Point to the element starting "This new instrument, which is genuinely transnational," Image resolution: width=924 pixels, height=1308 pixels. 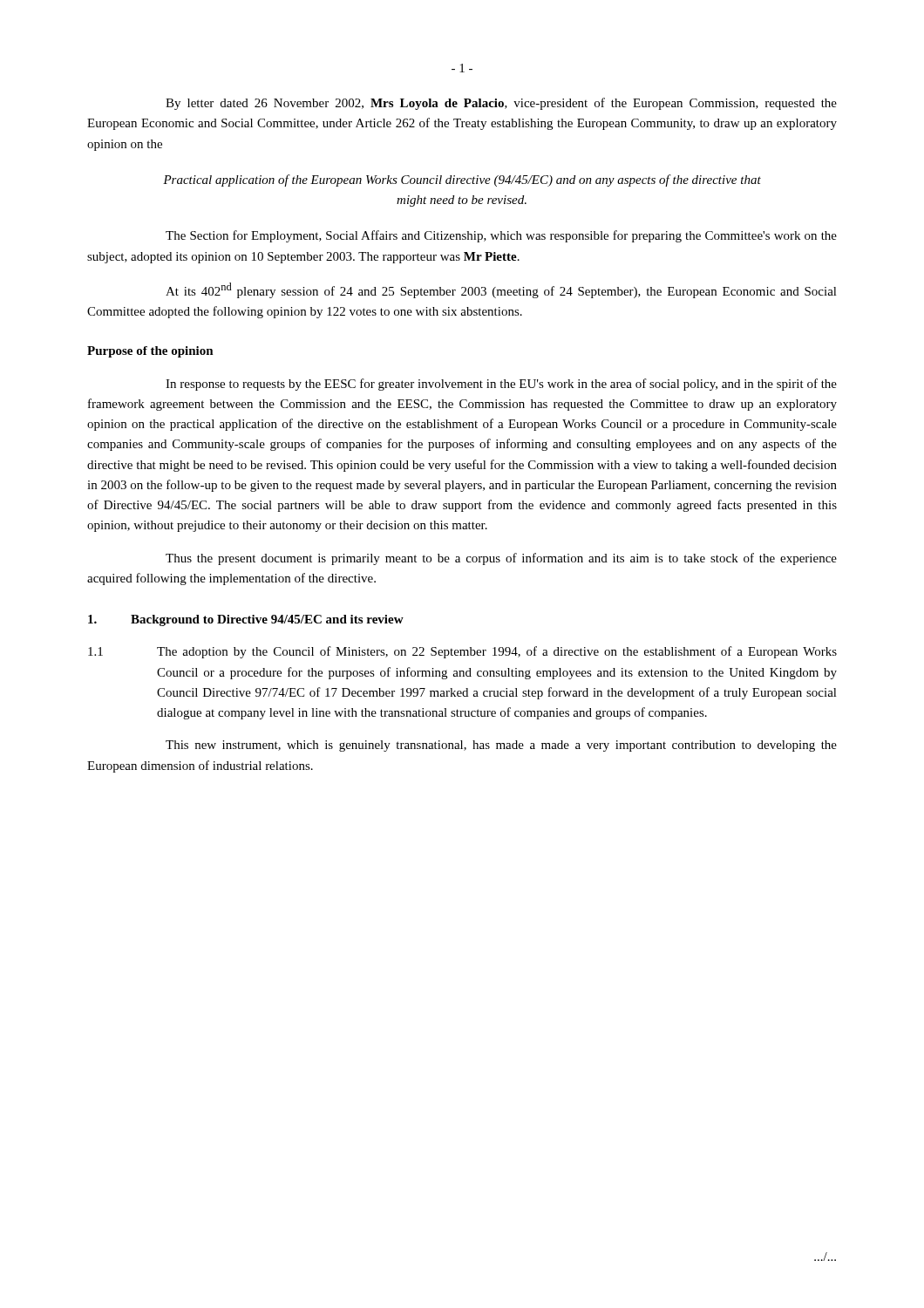pyautogui.click(x=462, y=755)
